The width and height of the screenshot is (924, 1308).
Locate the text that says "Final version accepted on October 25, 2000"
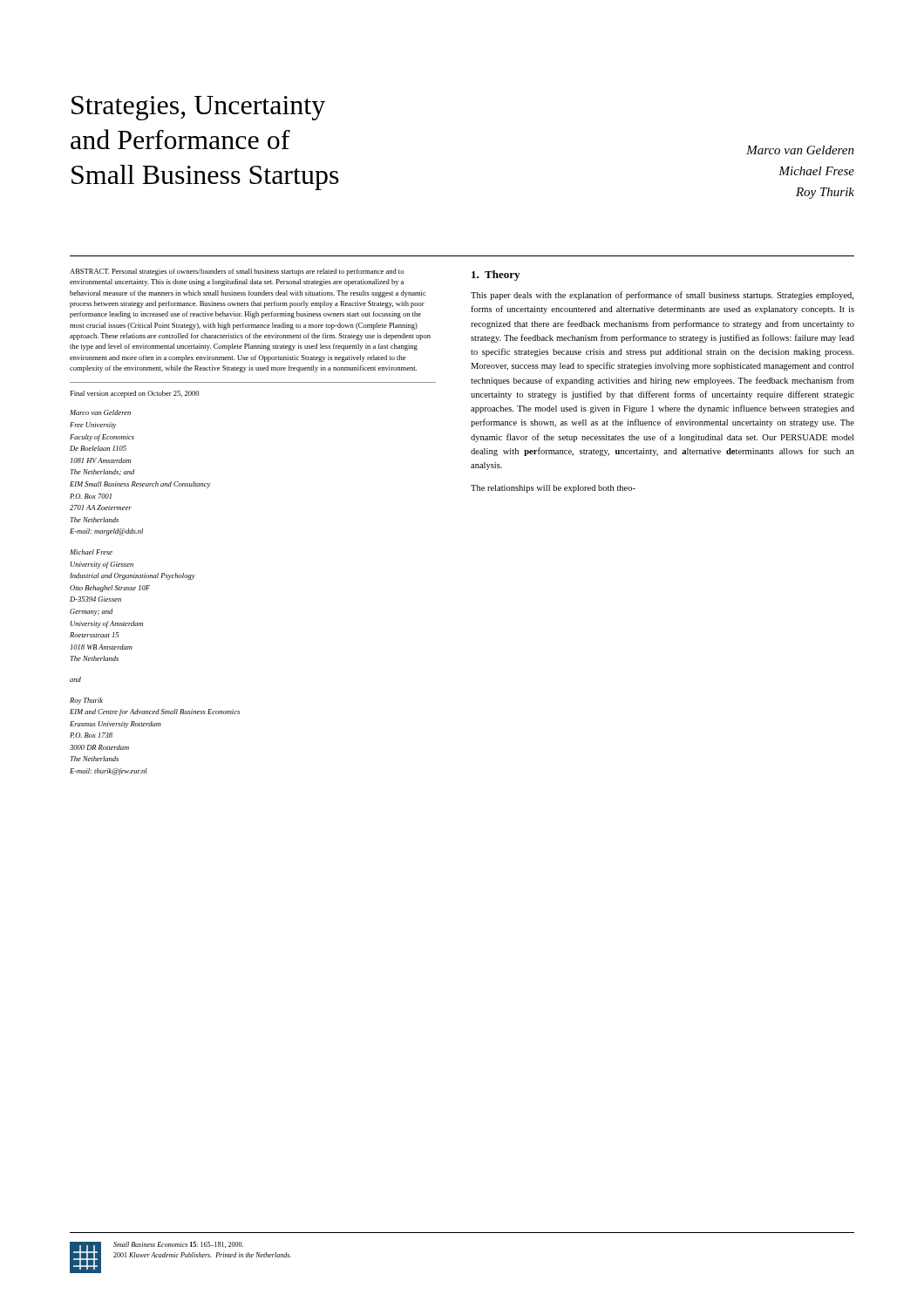pyautogui.click(x=134, y=393)
